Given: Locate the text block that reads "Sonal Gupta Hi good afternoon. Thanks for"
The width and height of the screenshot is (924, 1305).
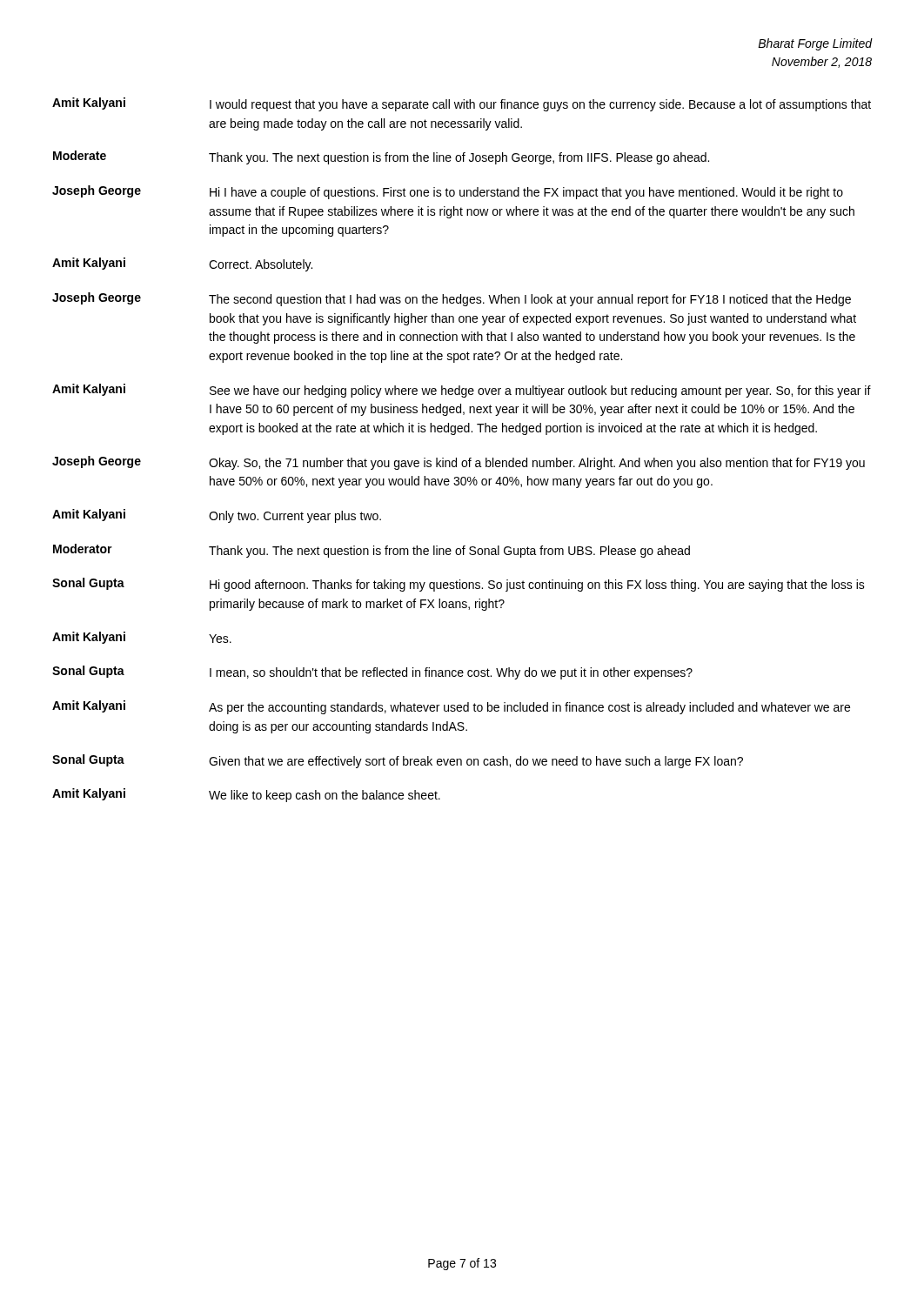Looking at the screenshot, I should pyautogui.click(x=462, y=595).
